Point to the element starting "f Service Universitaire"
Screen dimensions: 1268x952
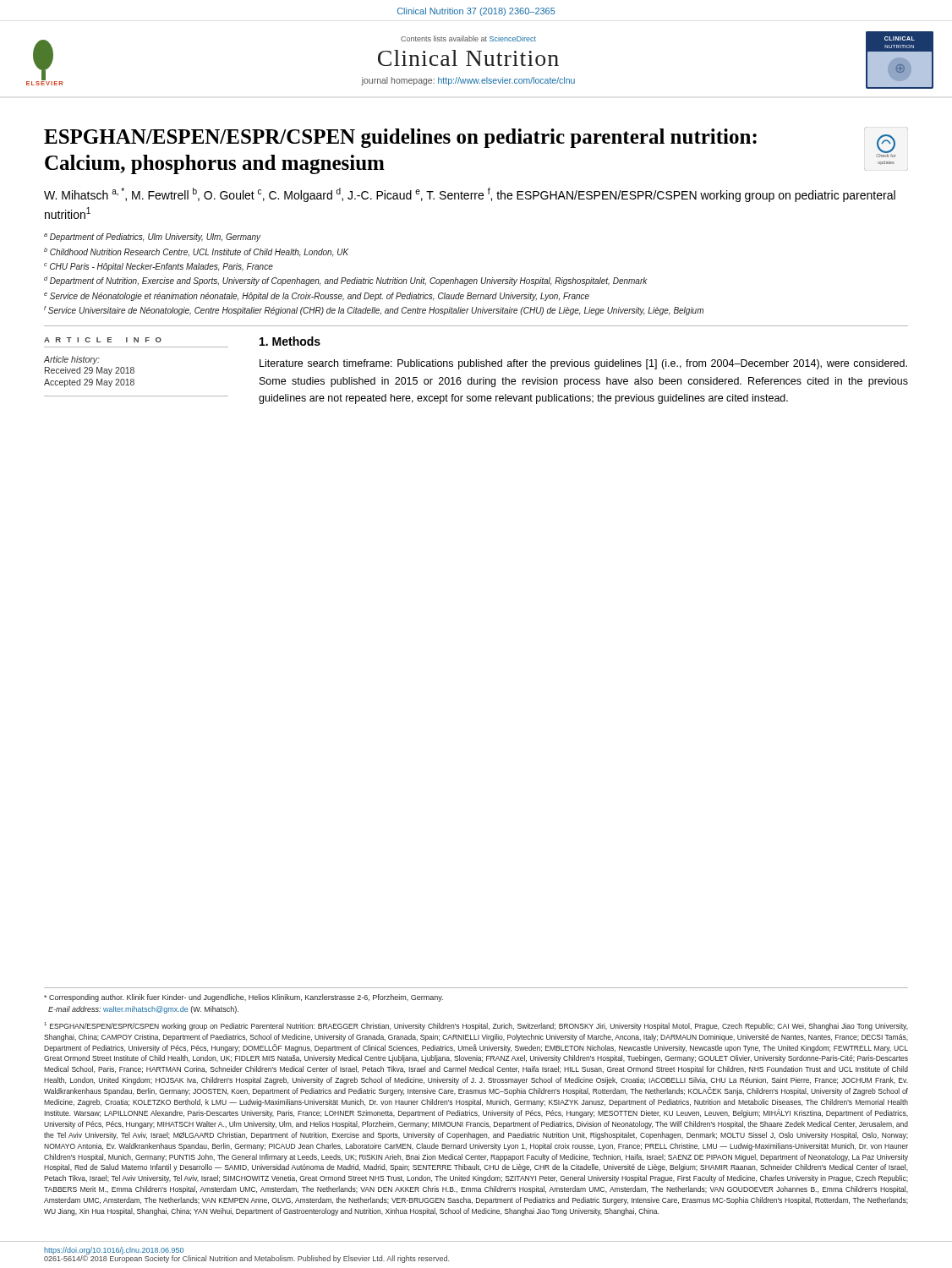(374, 310)
